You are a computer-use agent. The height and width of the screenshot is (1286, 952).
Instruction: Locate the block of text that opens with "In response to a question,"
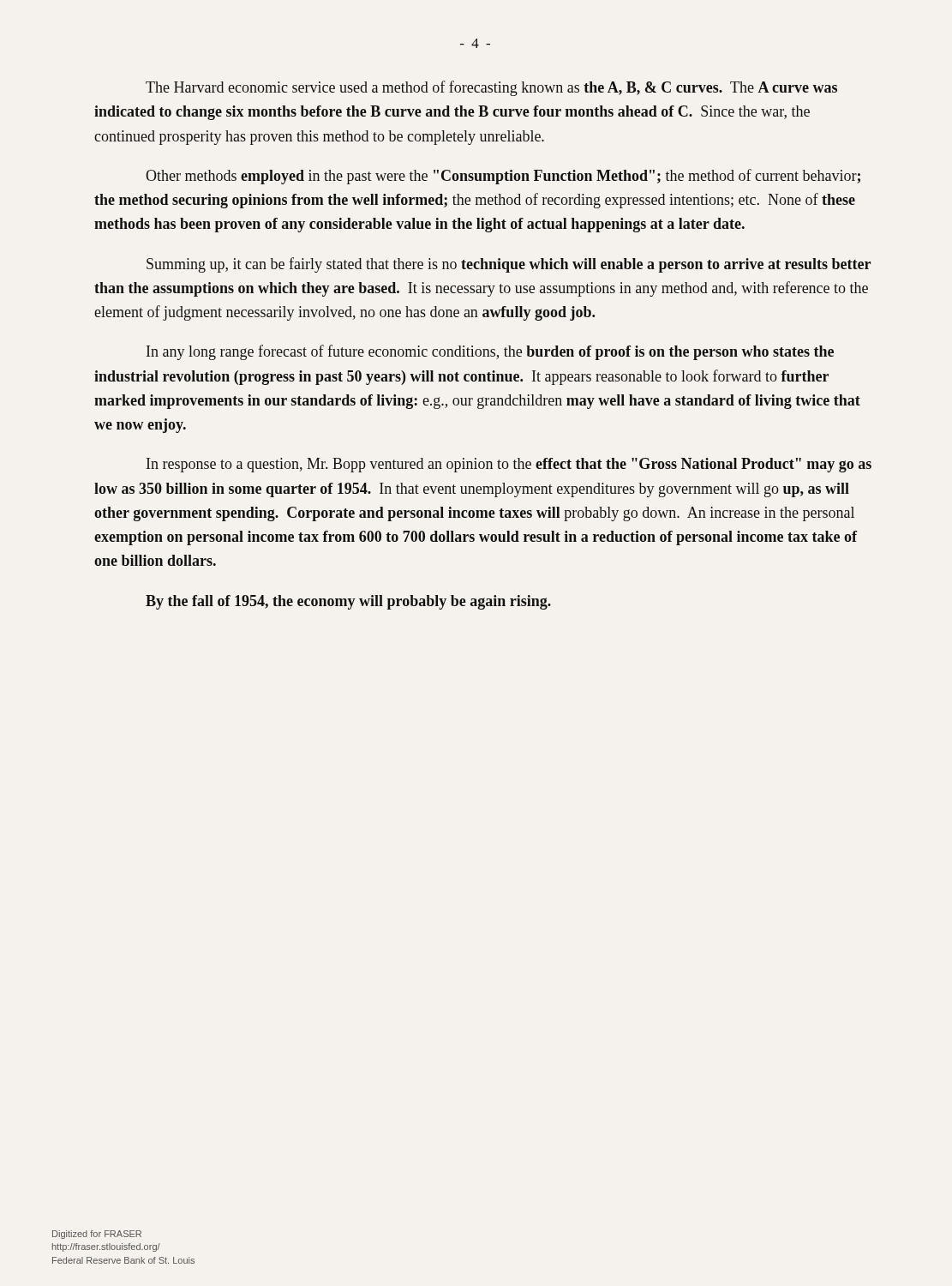[483, 512]
